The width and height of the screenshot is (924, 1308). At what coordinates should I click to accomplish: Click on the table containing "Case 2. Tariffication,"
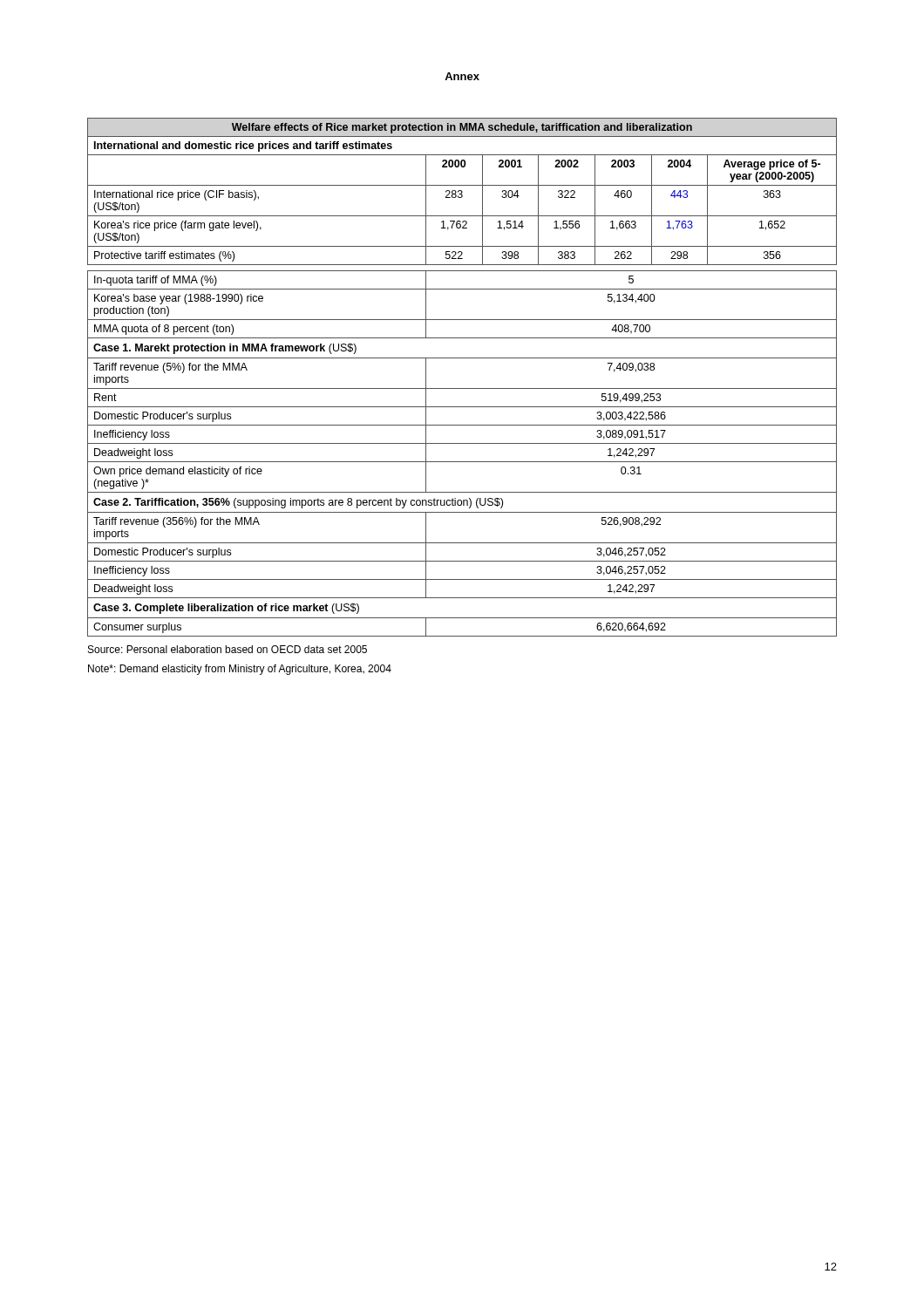click(462, 377)
